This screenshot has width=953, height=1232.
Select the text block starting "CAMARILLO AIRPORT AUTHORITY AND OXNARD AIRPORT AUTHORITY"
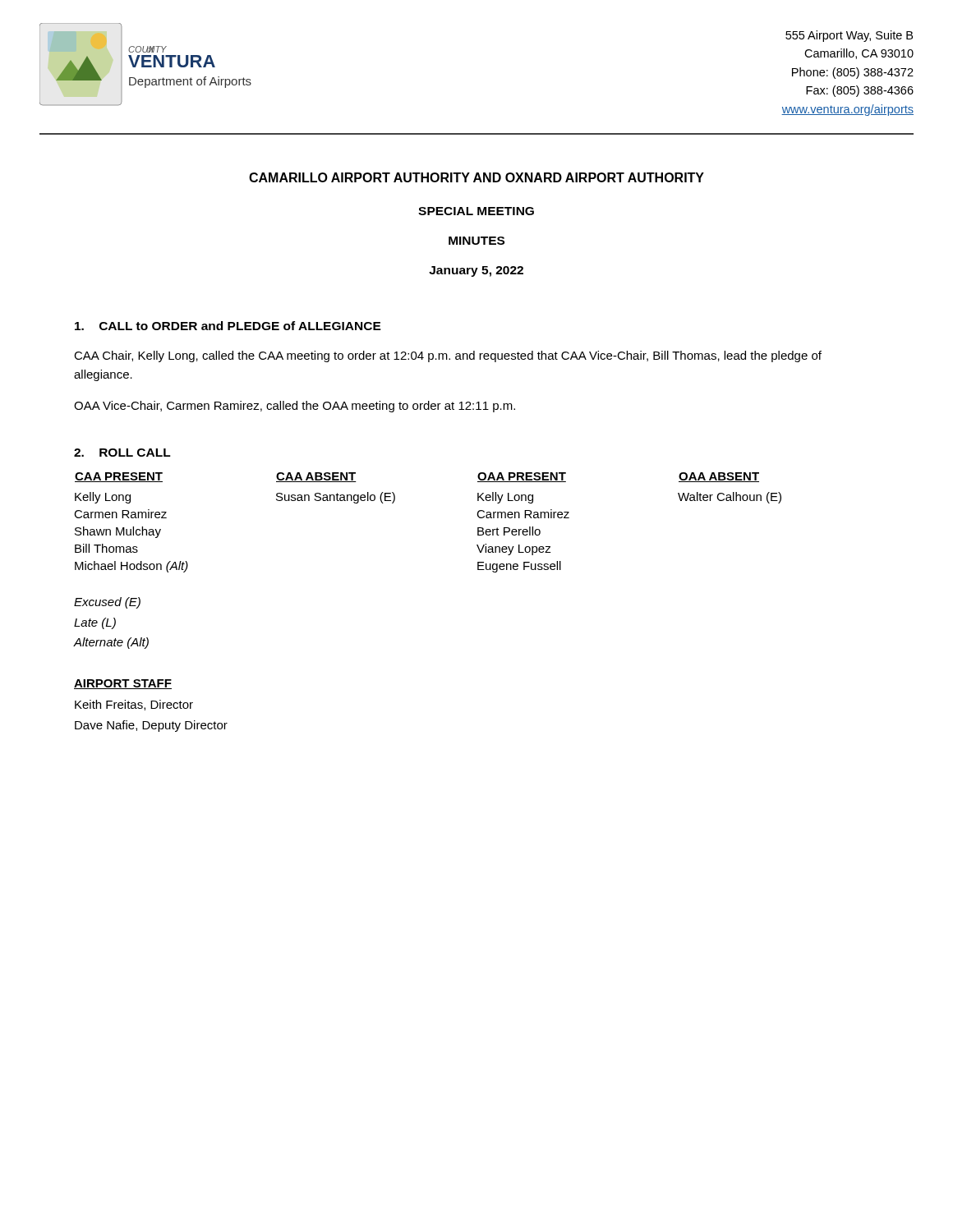476,178
